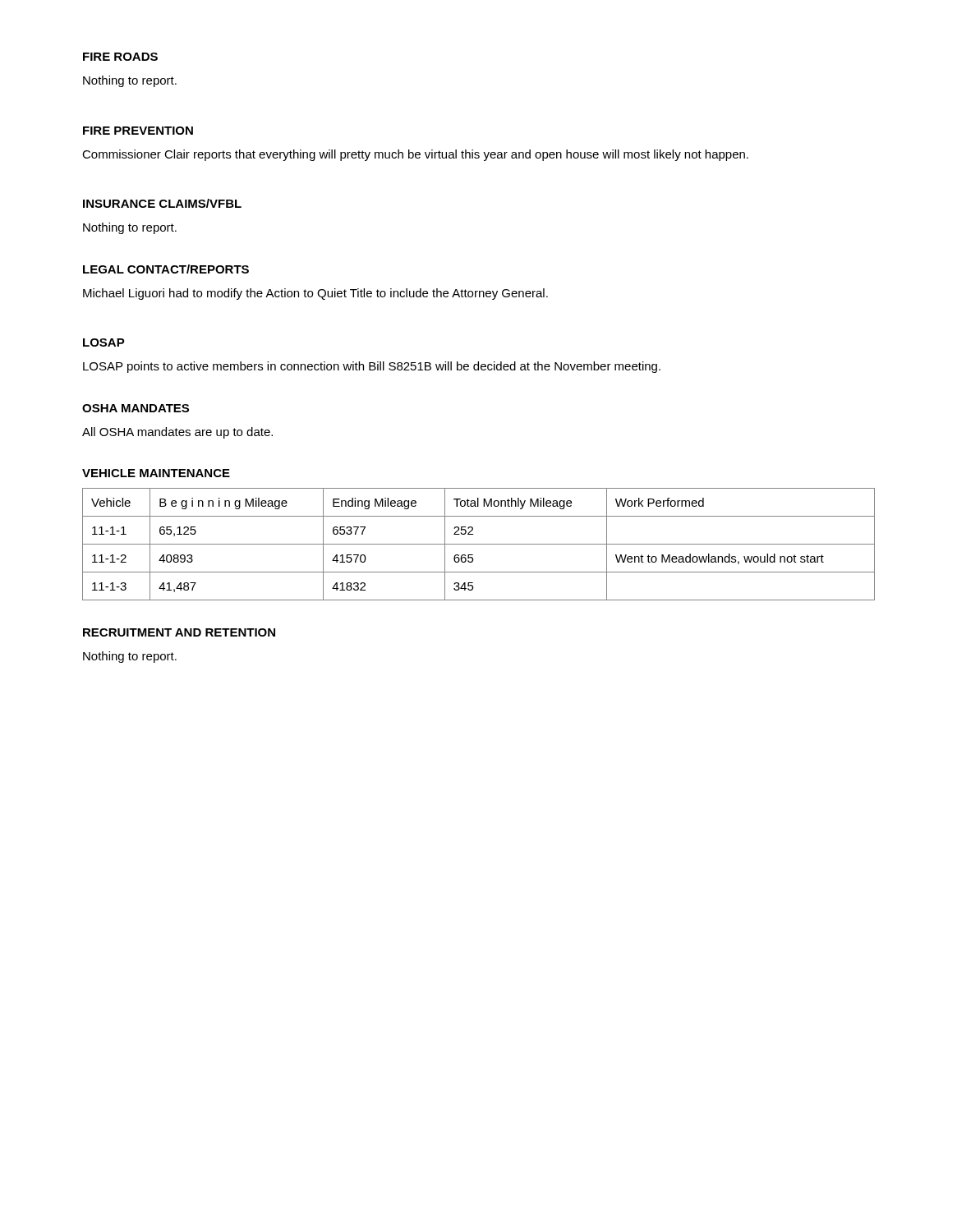Navigate to the block starting "INSURANCE CLAIMS/VFBL"

tap(162, 203)
